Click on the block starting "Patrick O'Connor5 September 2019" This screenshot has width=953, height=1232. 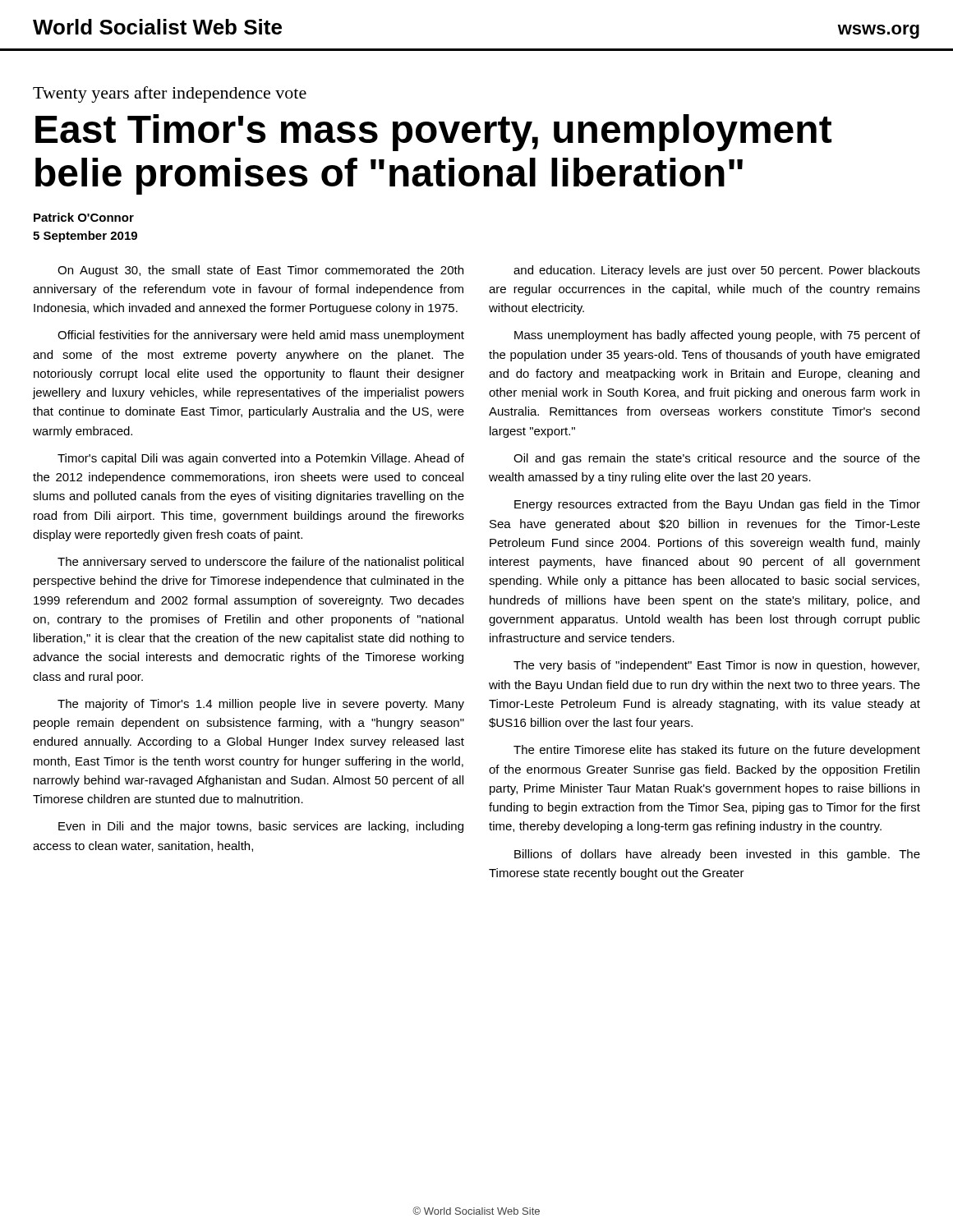[x=85, y=226]
